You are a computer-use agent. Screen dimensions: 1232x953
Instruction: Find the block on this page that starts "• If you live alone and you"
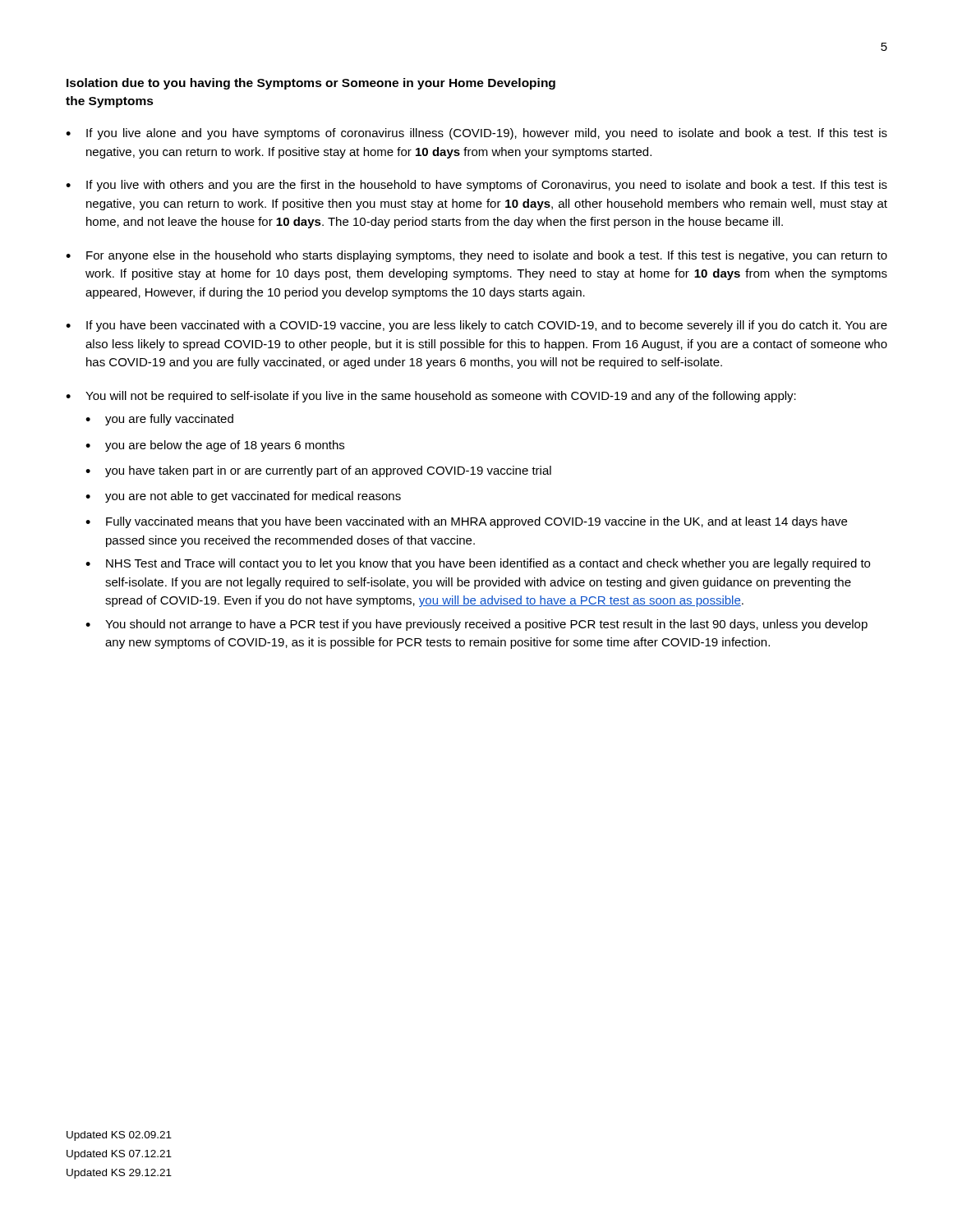(x=476, y=143)
